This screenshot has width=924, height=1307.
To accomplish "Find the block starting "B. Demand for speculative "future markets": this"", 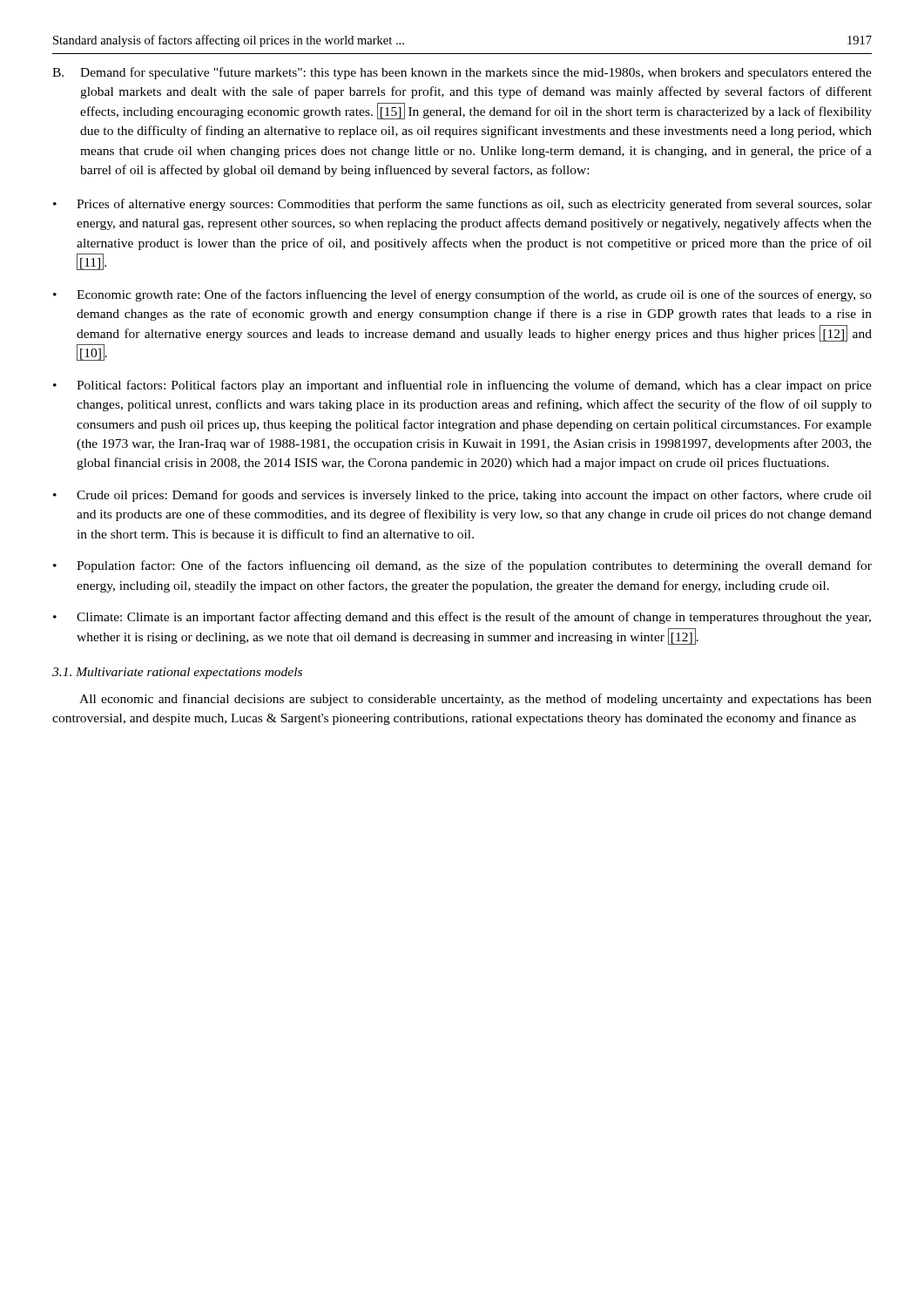I will click(462, 121).
